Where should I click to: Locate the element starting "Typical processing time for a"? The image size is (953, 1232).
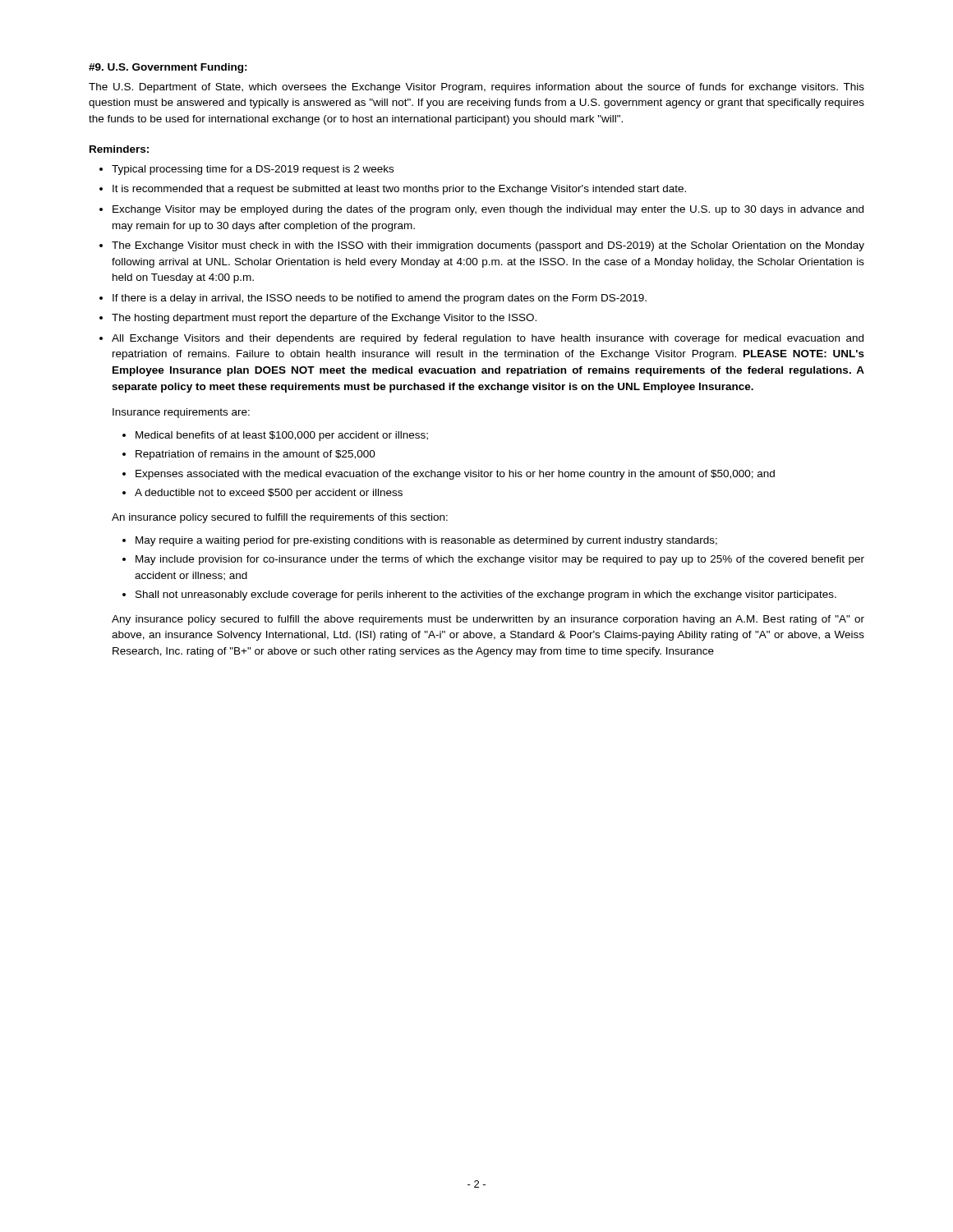click(x=253, y=169)
